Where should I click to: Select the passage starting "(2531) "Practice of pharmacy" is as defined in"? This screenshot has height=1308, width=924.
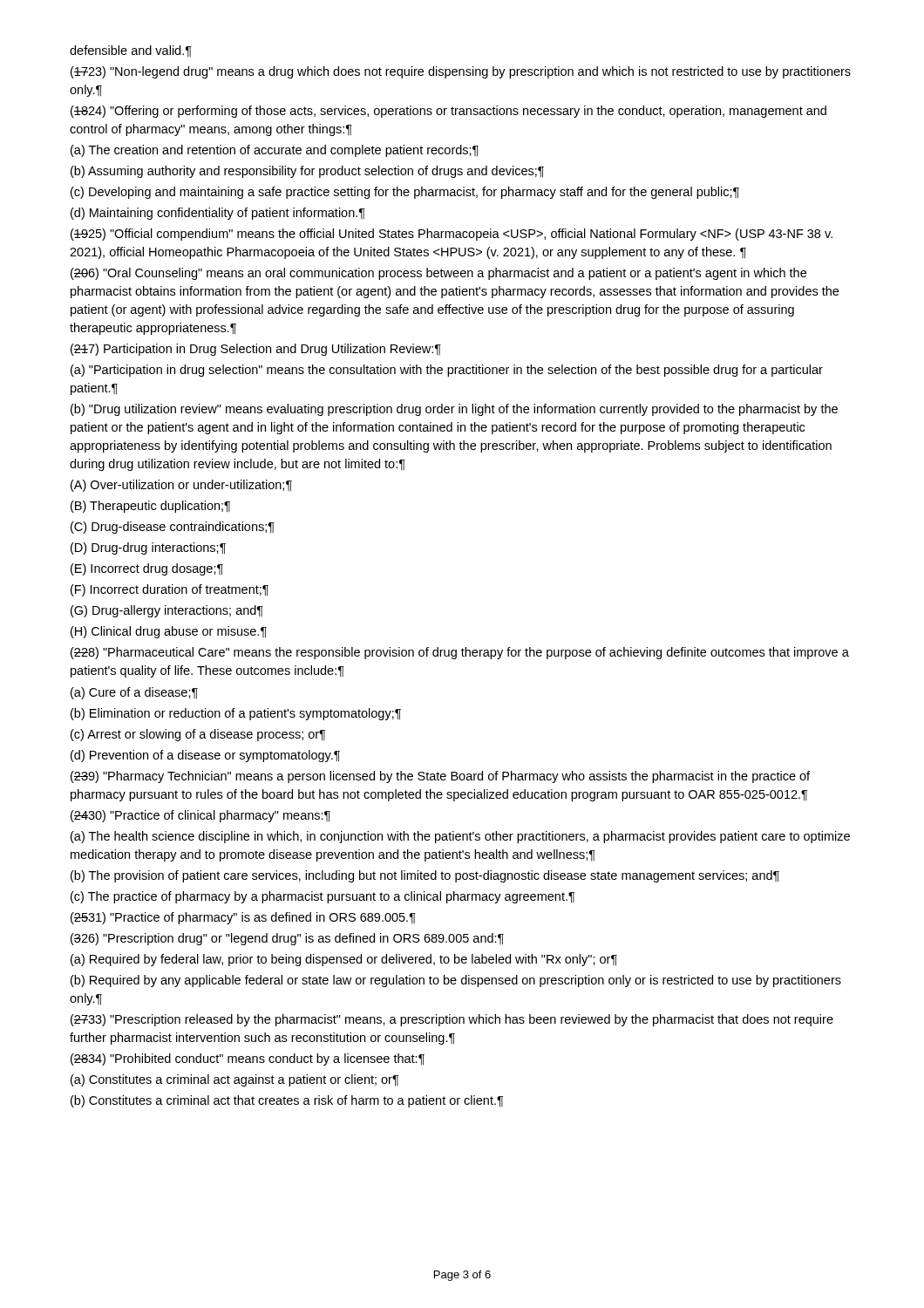tap(243, 918)
